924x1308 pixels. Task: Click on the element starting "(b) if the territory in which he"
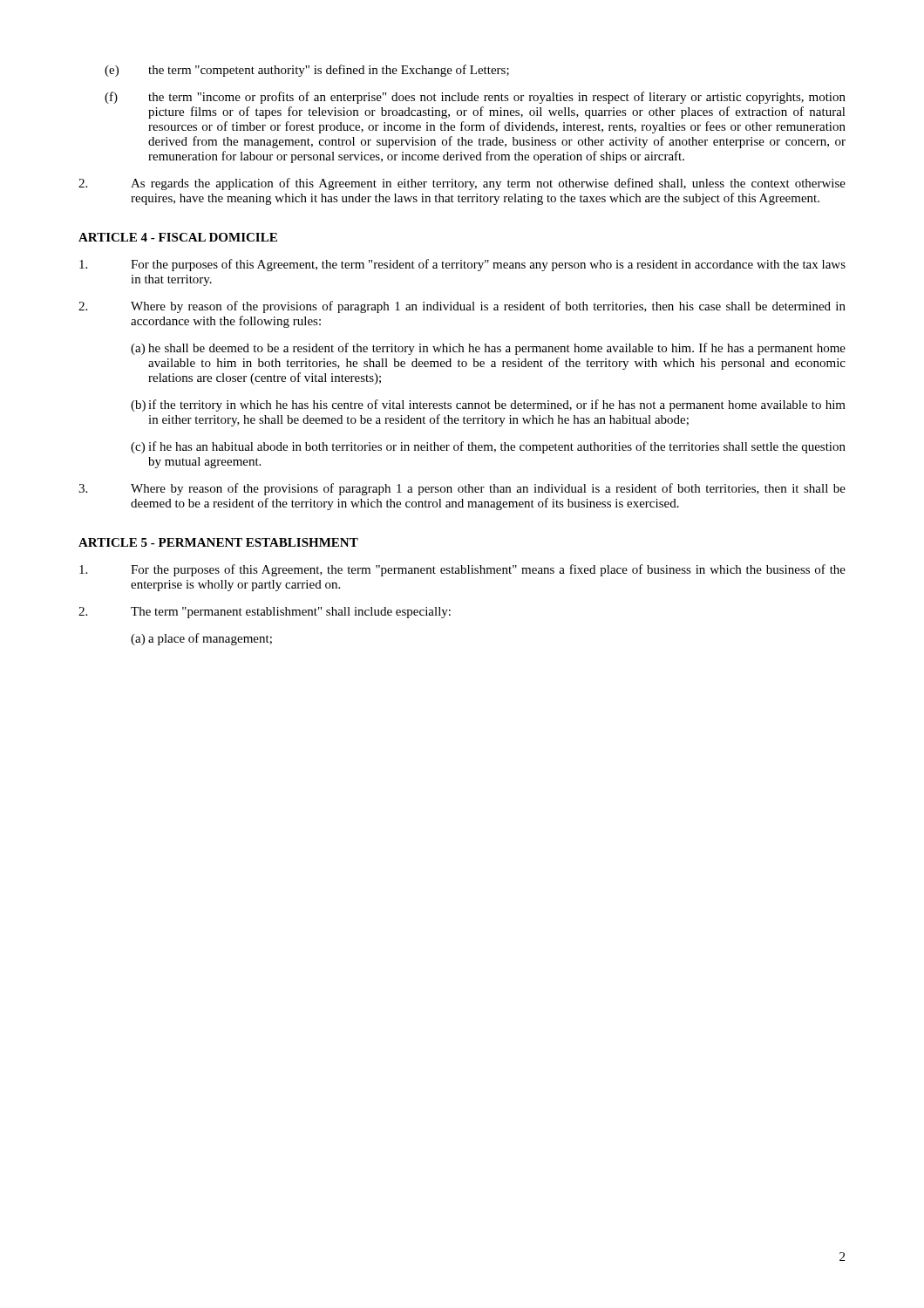462,412
